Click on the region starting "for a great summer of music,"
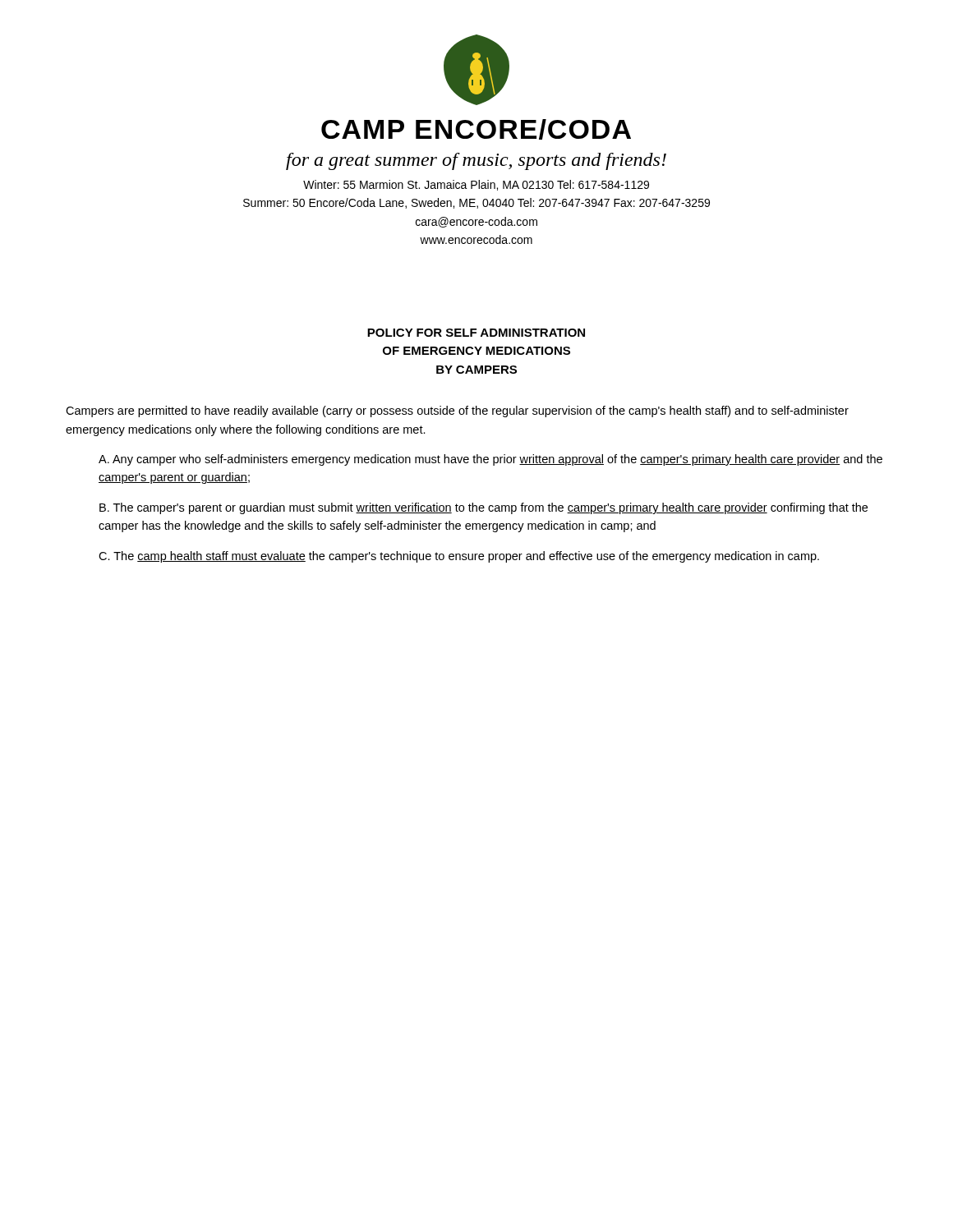 click(476, 160)
